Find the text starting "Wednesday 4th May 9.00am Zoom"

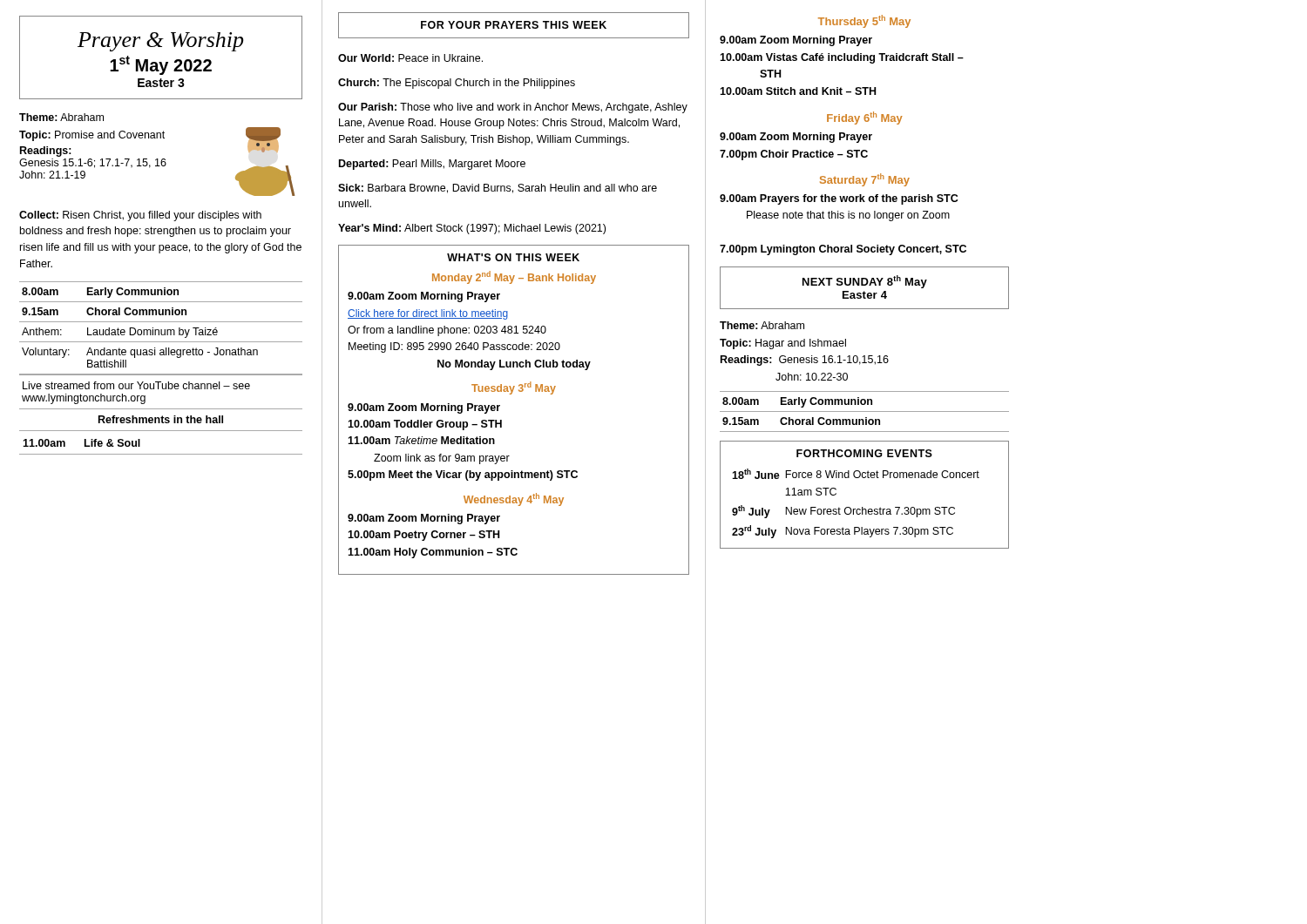(514, 499)
